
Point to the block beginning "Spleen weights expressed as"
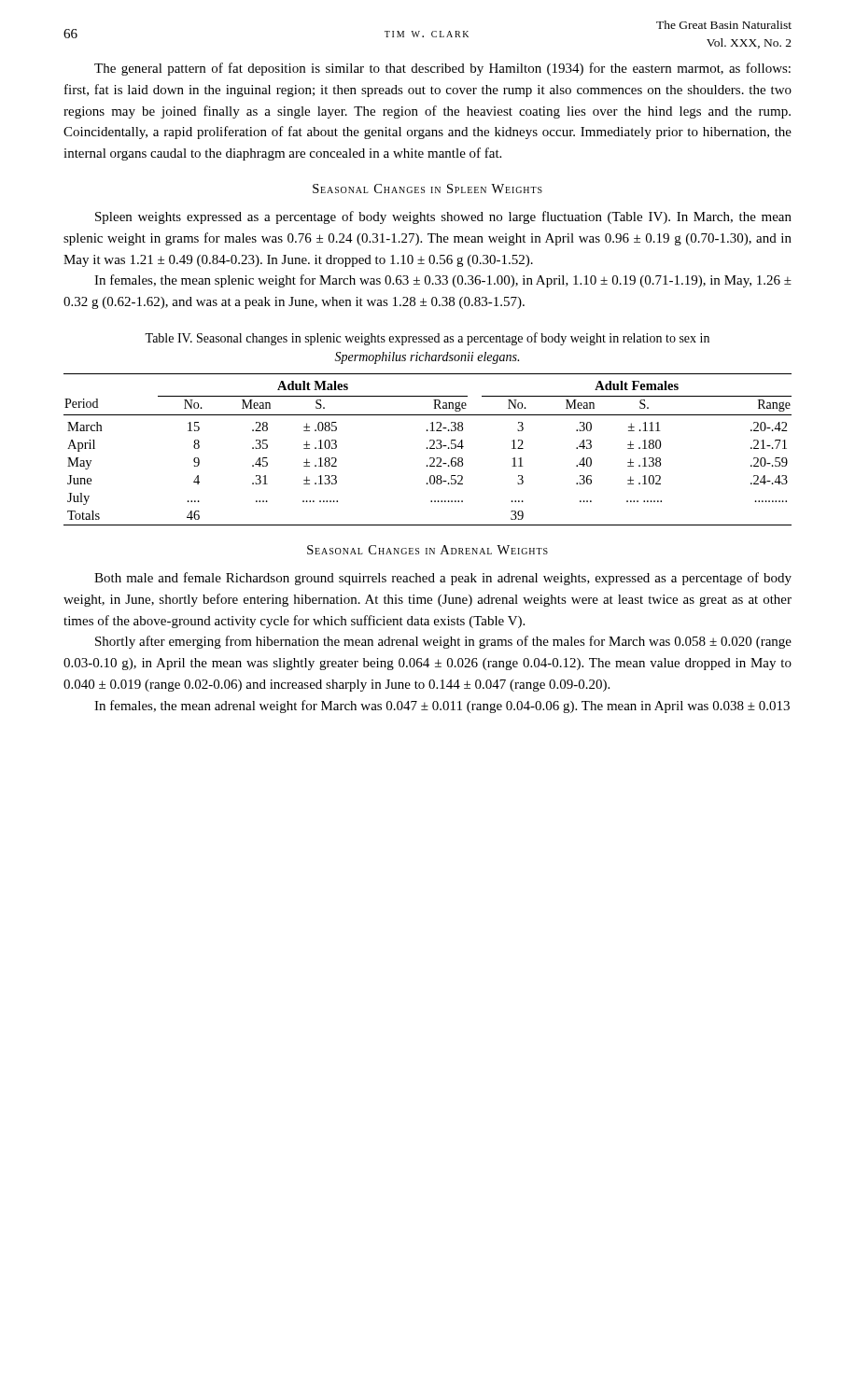[x=428, y=259]
